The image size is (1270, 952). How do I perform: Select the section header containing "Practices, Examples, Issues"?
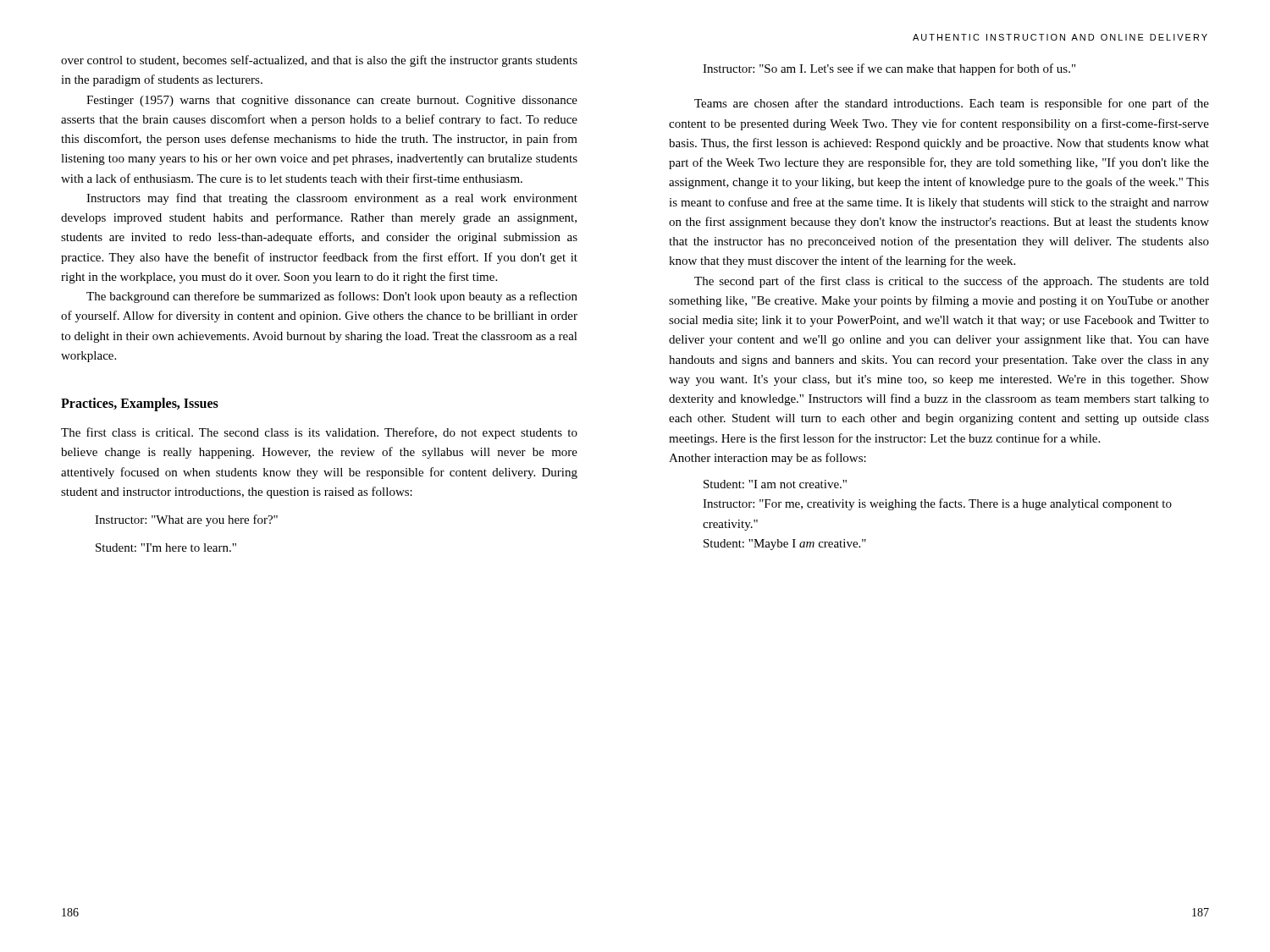coord(140,403)
